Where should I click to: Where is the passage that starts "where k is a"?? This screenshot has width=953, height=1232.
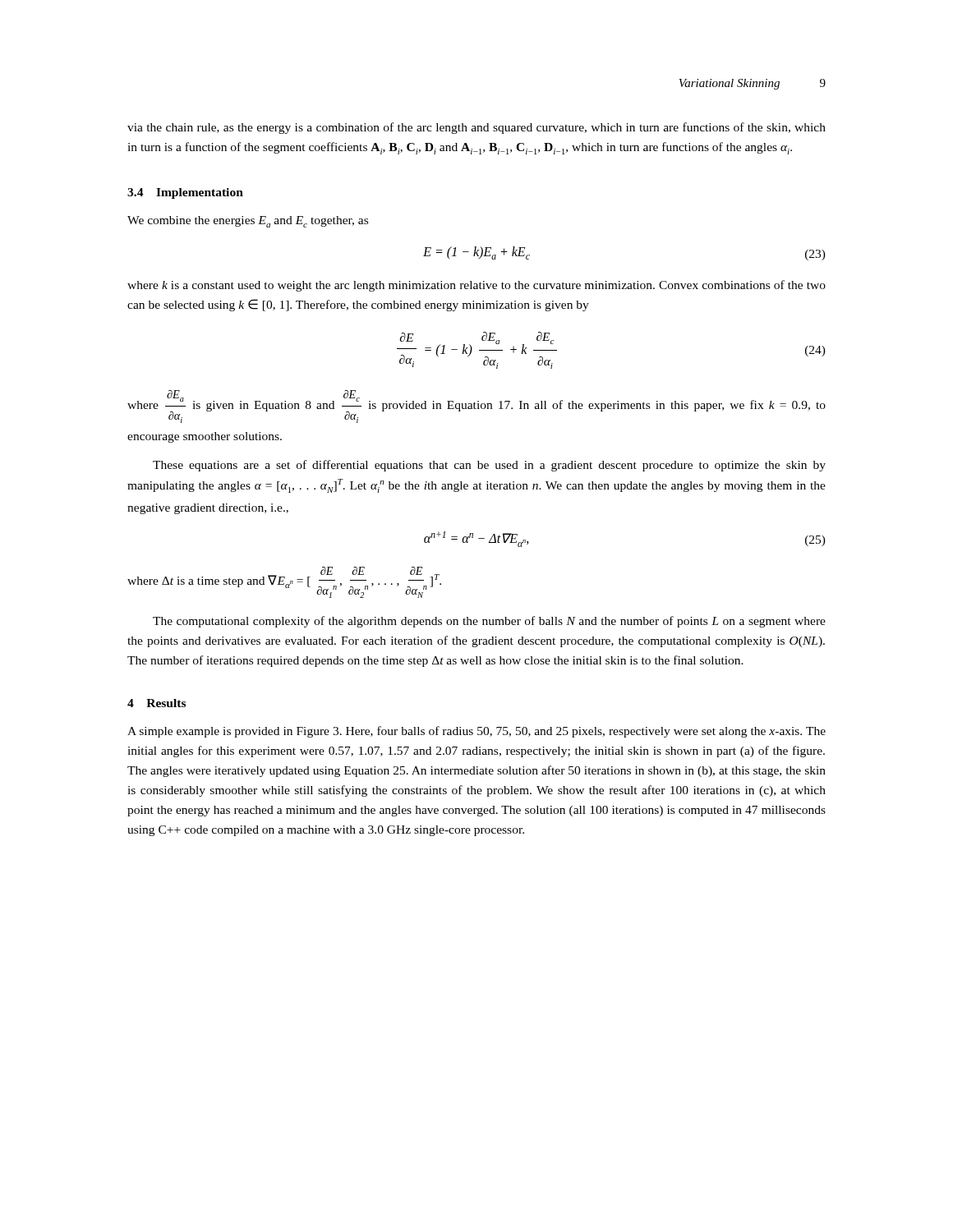click(476, 295)
